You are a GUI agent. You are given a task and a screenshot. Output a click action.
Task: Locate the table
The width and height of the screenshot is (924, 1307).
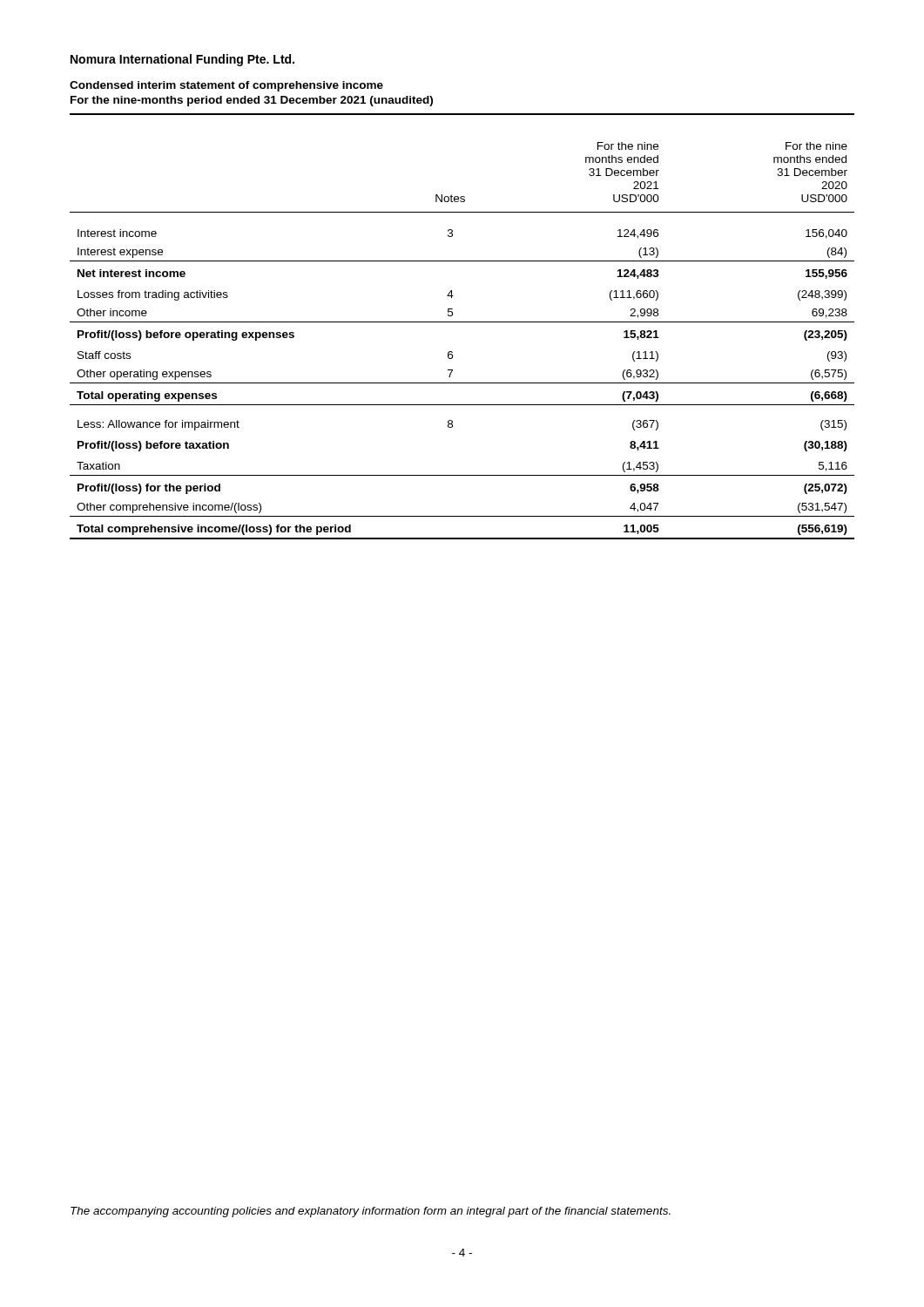pos(462,338)
